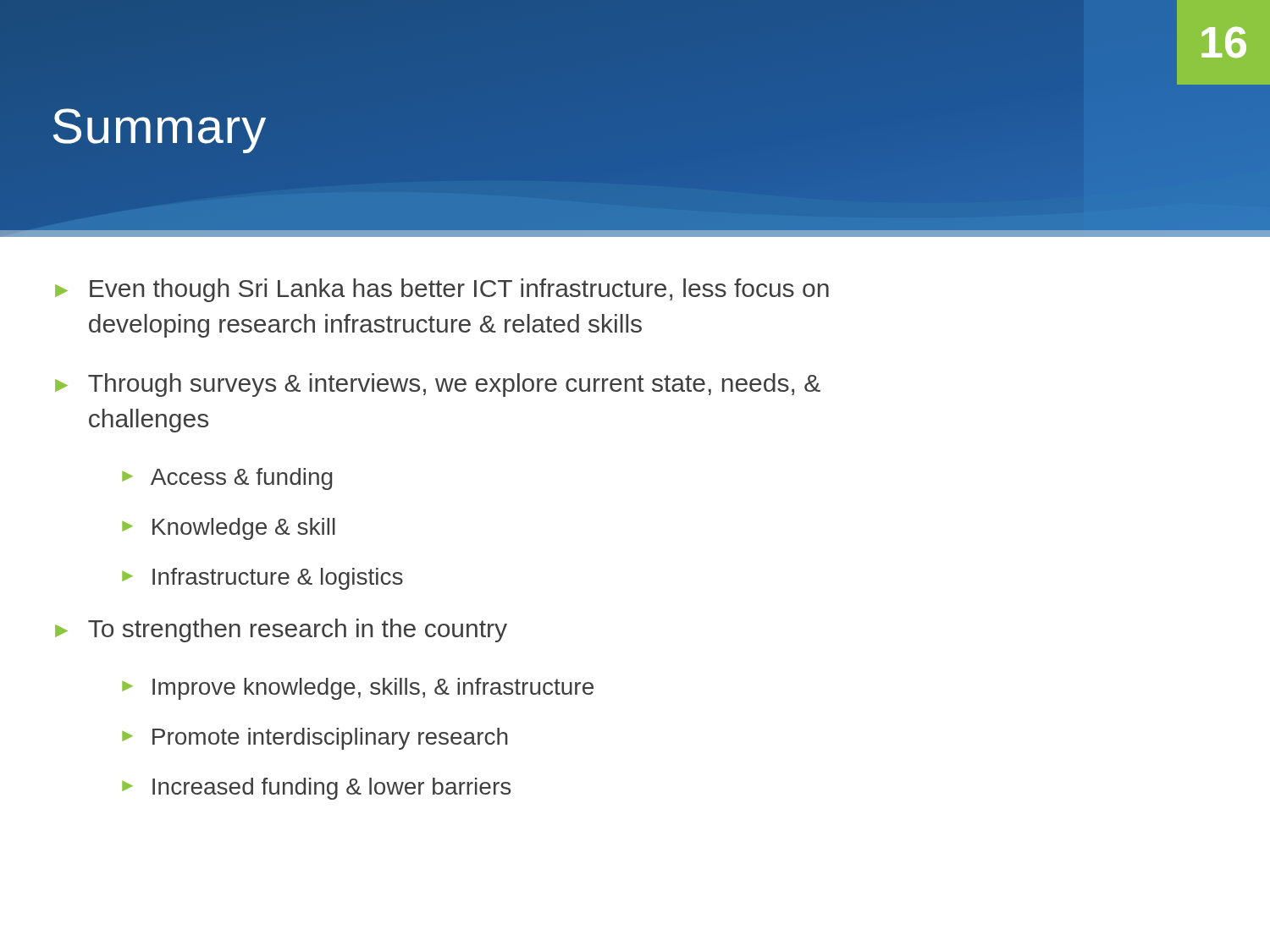Locate the list item containing "► Increased funding"
Image resolution: width=1270 pixels, height=952 pixels.
[315, 787]
